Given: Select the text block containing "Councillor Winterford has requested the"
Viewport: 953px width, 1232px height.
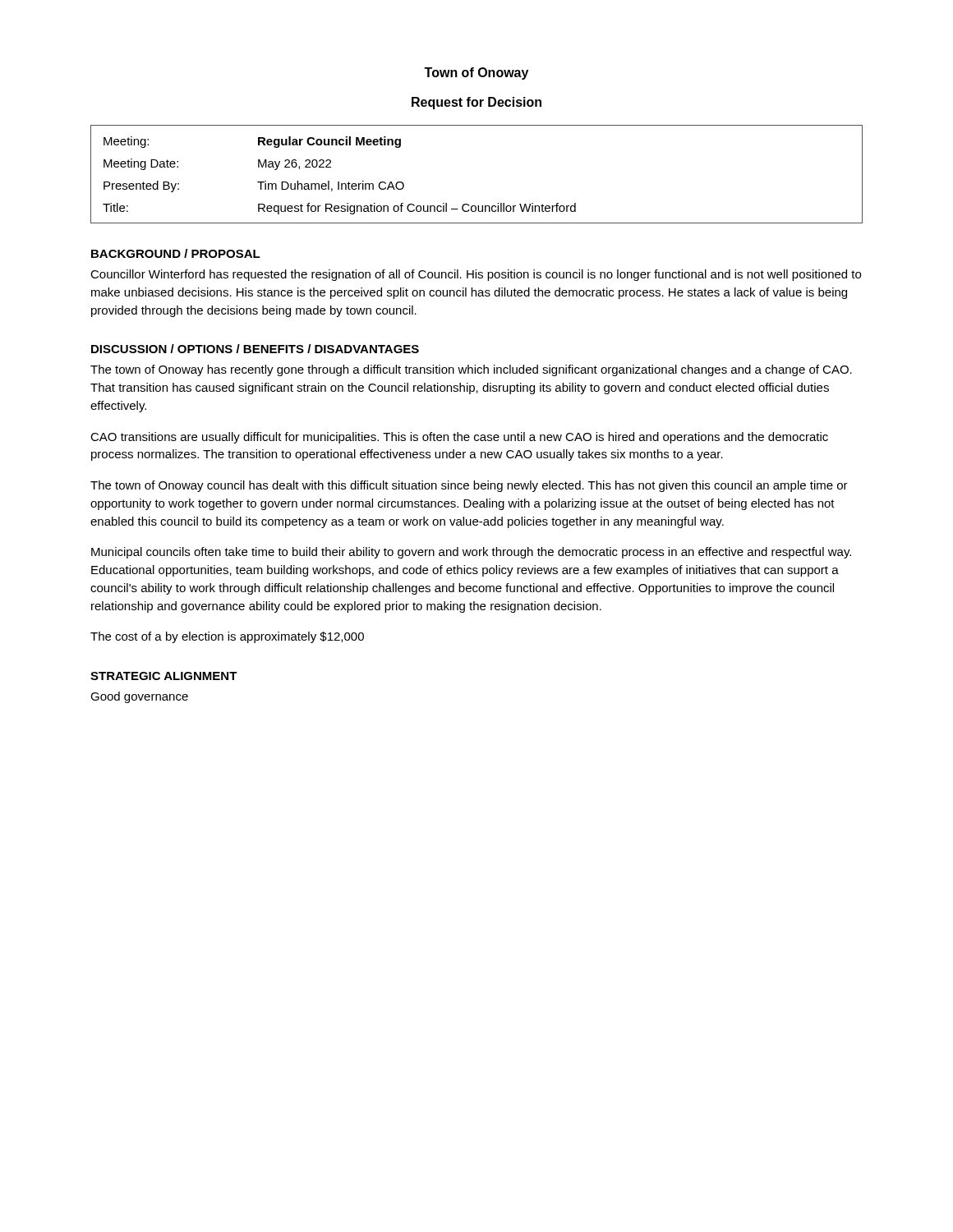Looking at the screenshot, I should [476, 292].
